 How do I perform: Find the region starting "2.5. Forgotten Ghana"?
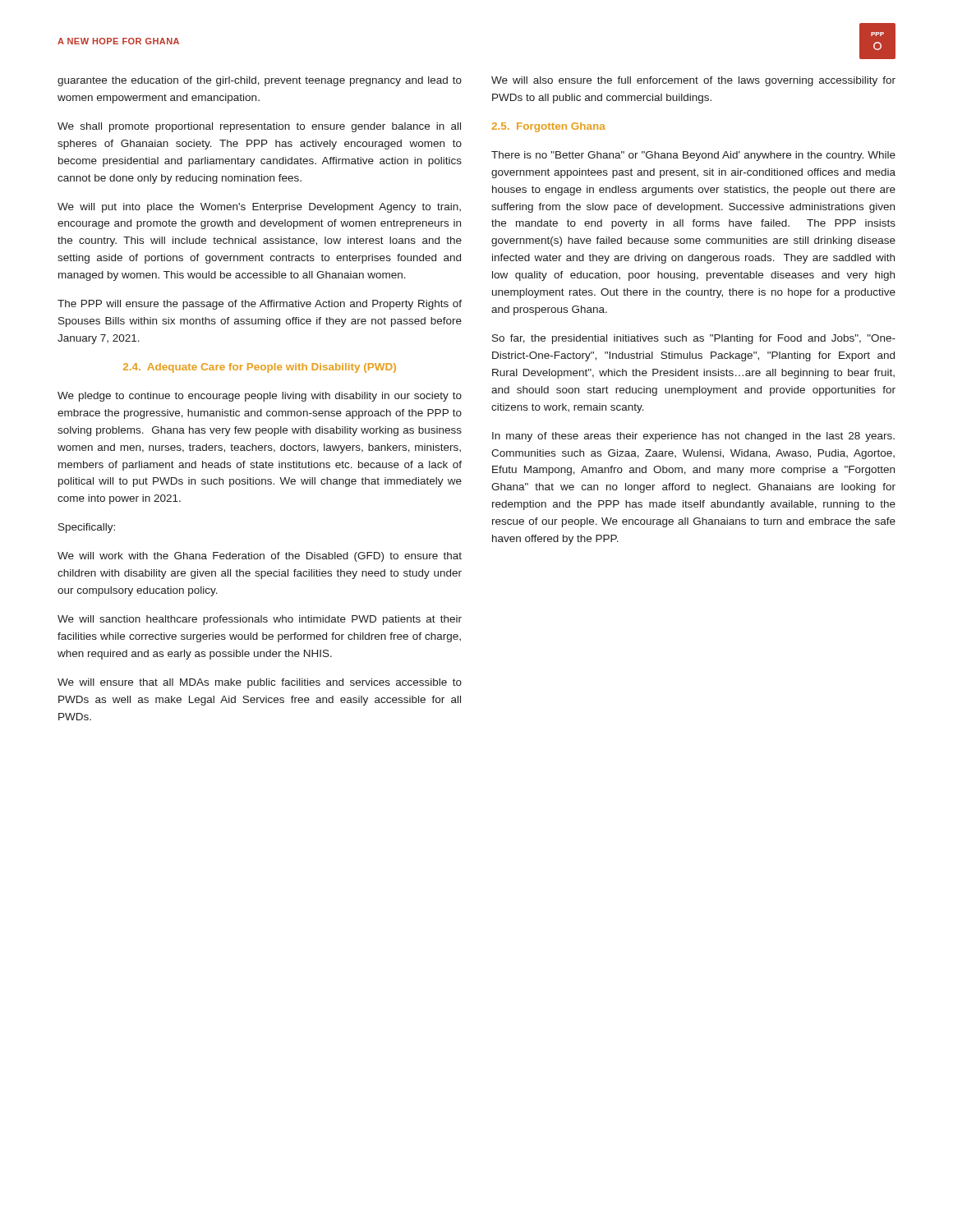coord(548,127)
